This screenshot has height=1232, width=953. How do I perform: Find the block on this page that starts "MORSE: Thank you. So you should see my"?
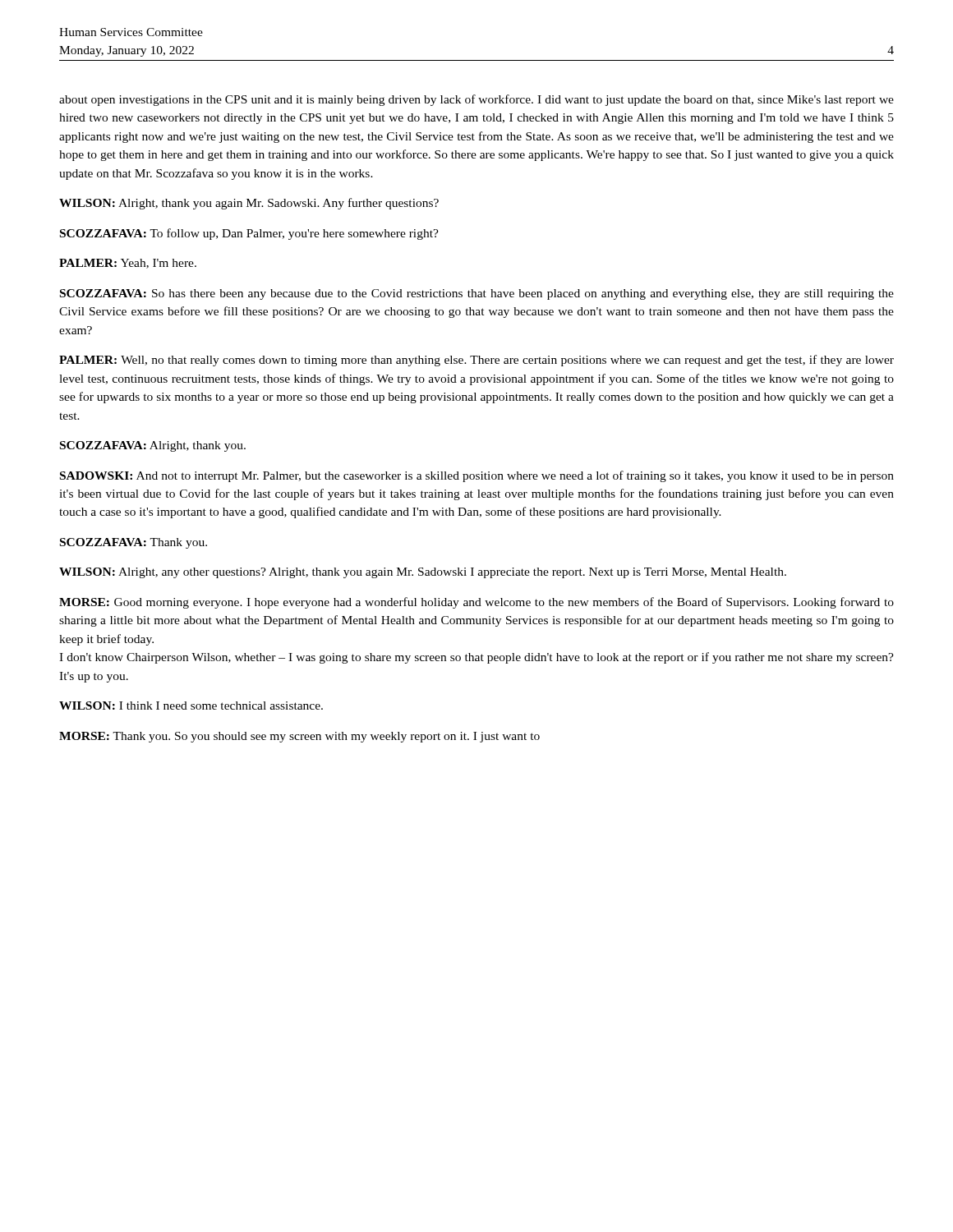[x=300, y=735]
